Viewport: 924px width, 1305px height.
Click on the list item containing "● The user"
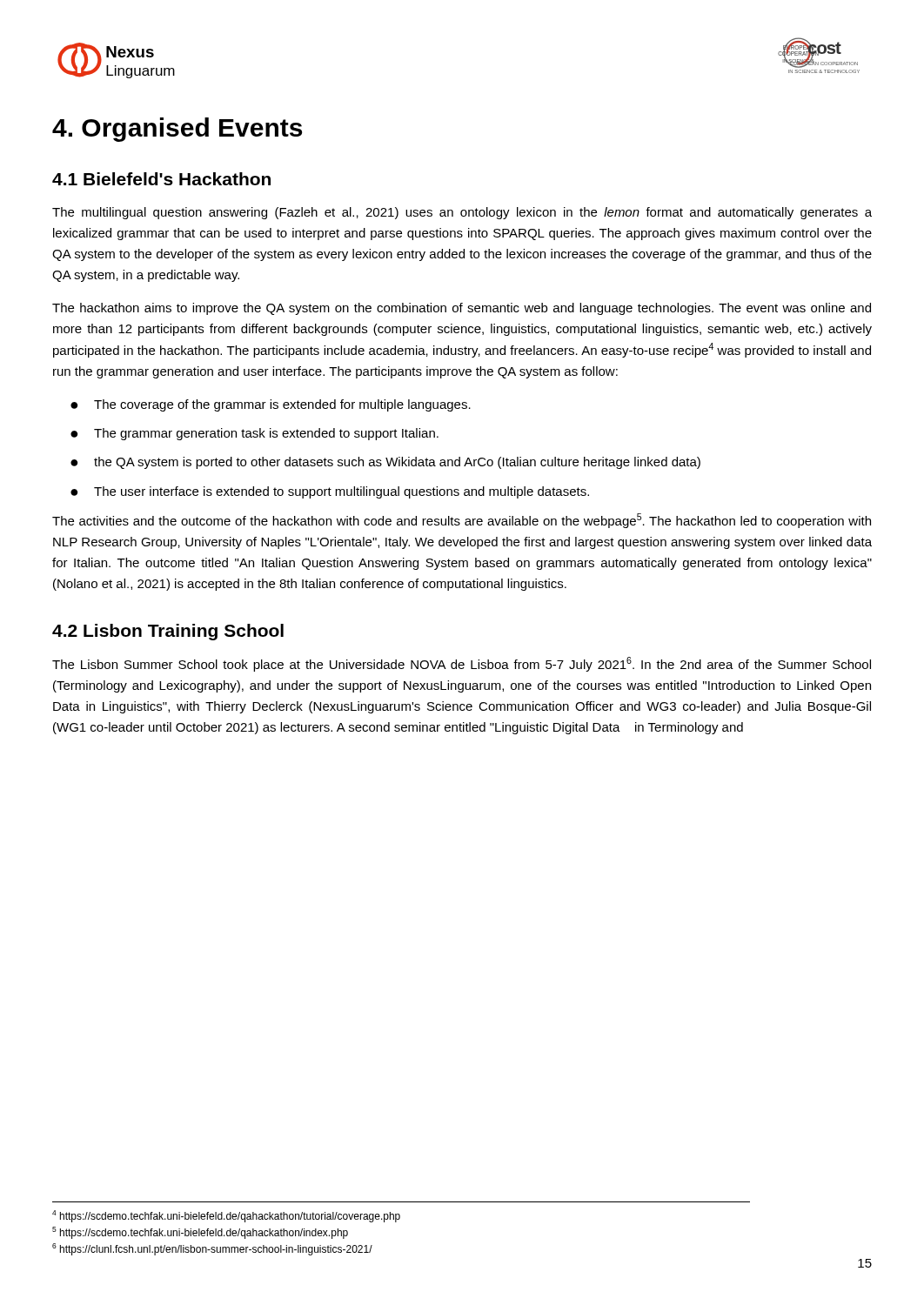point(471,492)
